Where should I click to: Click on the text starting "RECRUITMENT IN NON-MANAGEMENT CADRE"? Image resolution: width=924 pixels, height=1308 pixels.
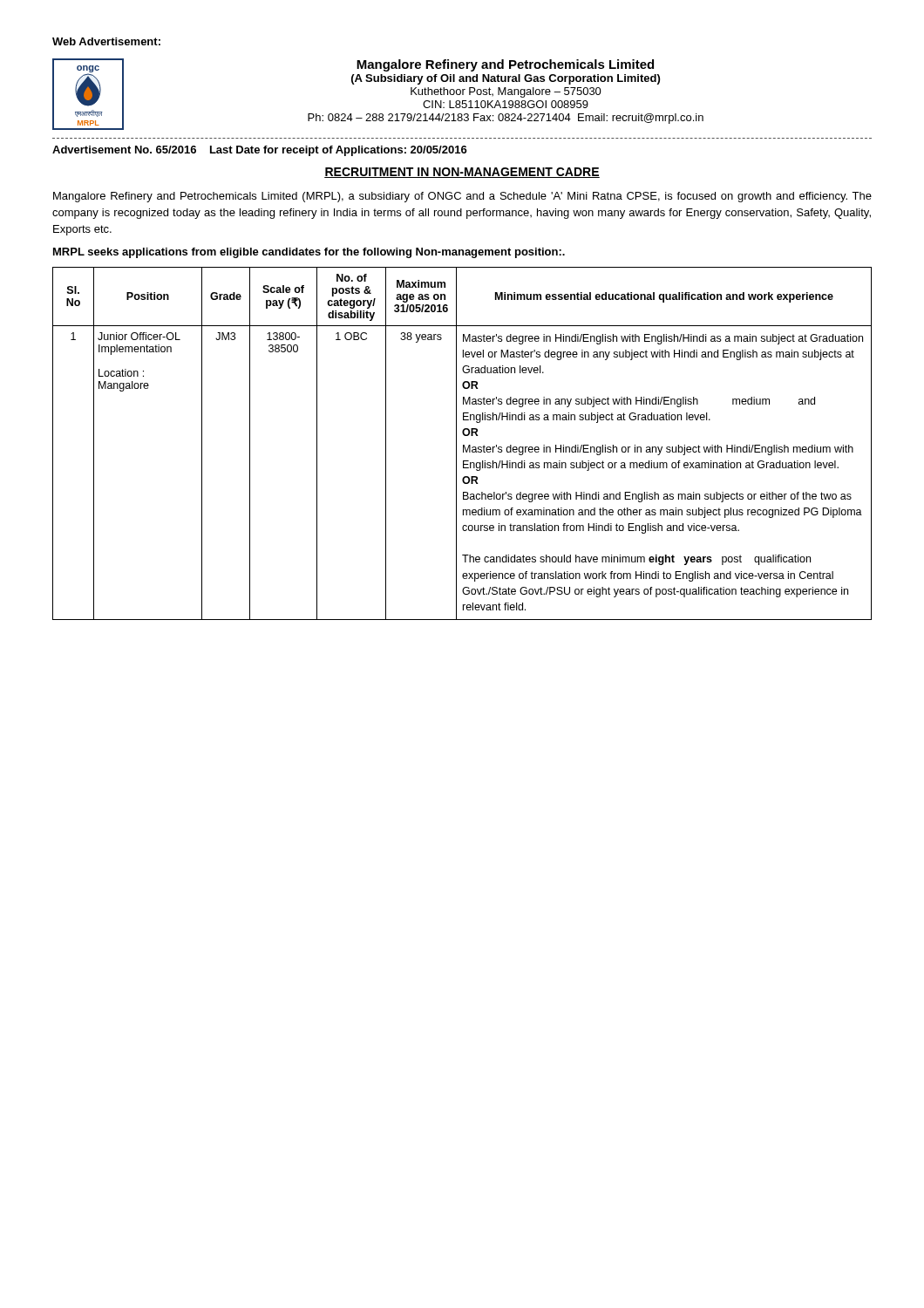[462, 172]
